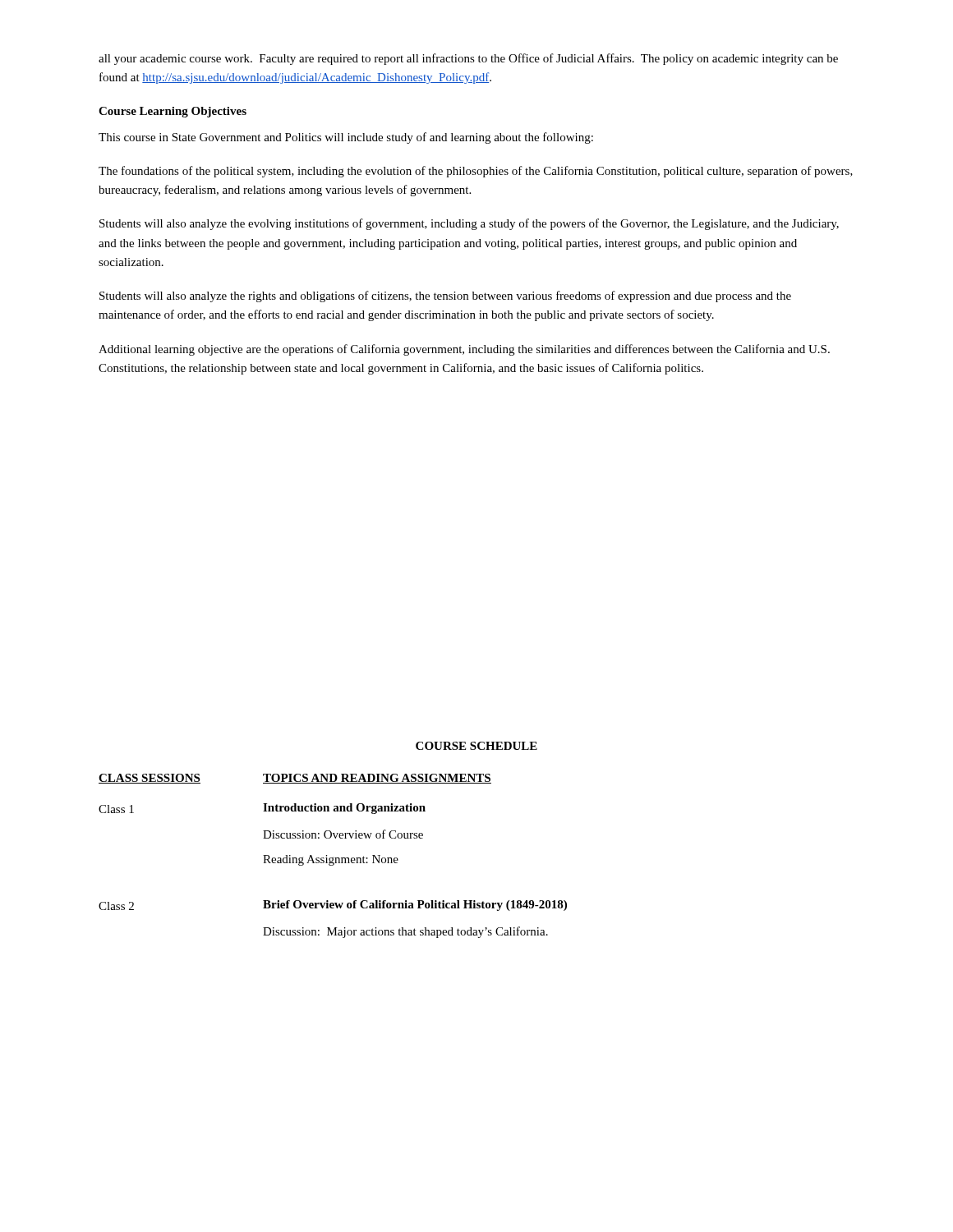
Task: Find the text block starting "Course Learning Objectives"
Action: tap(172, 110)
